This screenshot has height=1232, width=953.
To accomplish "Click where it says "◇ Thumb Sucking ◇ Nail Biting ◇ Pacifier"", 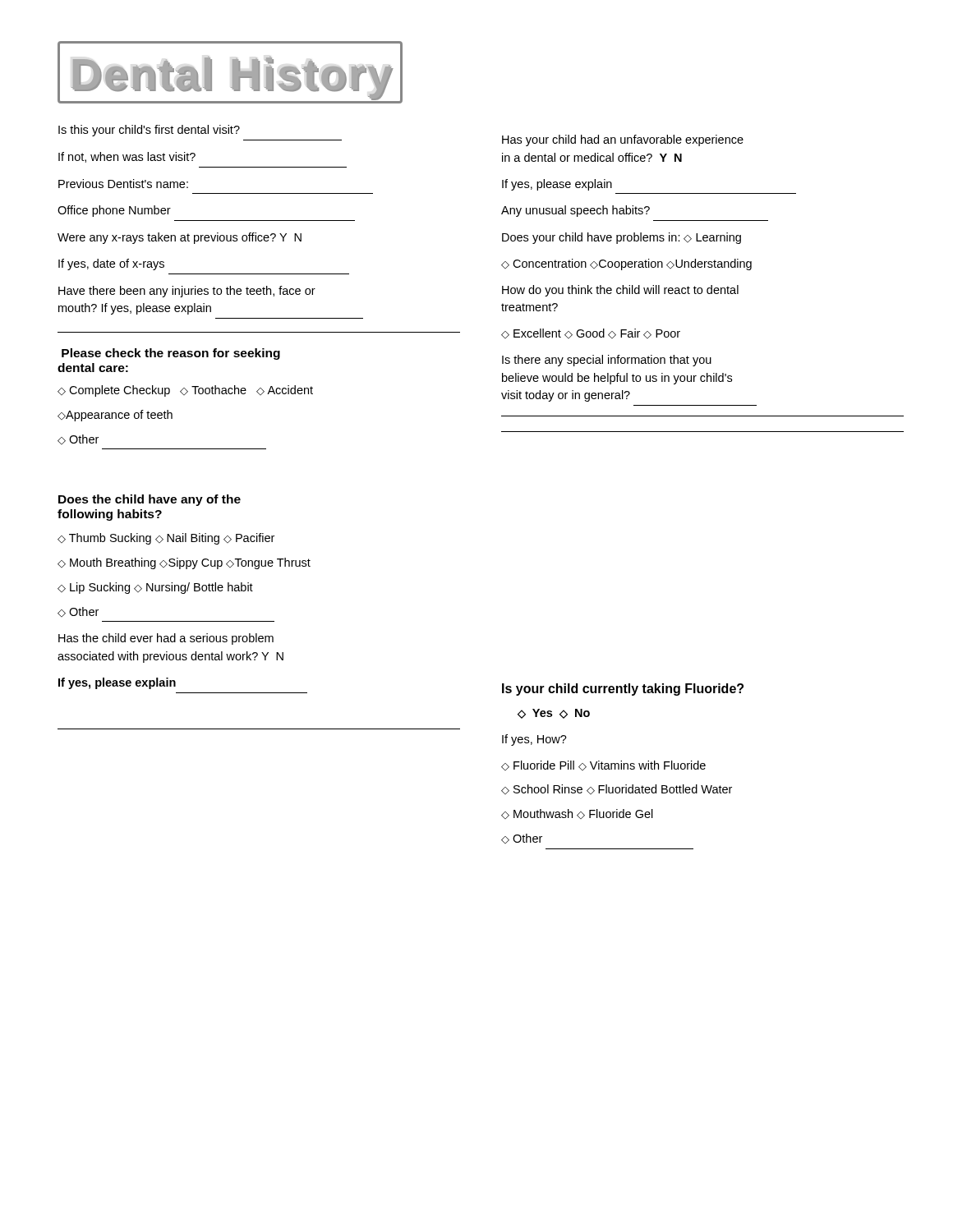I will coord(166,538).
